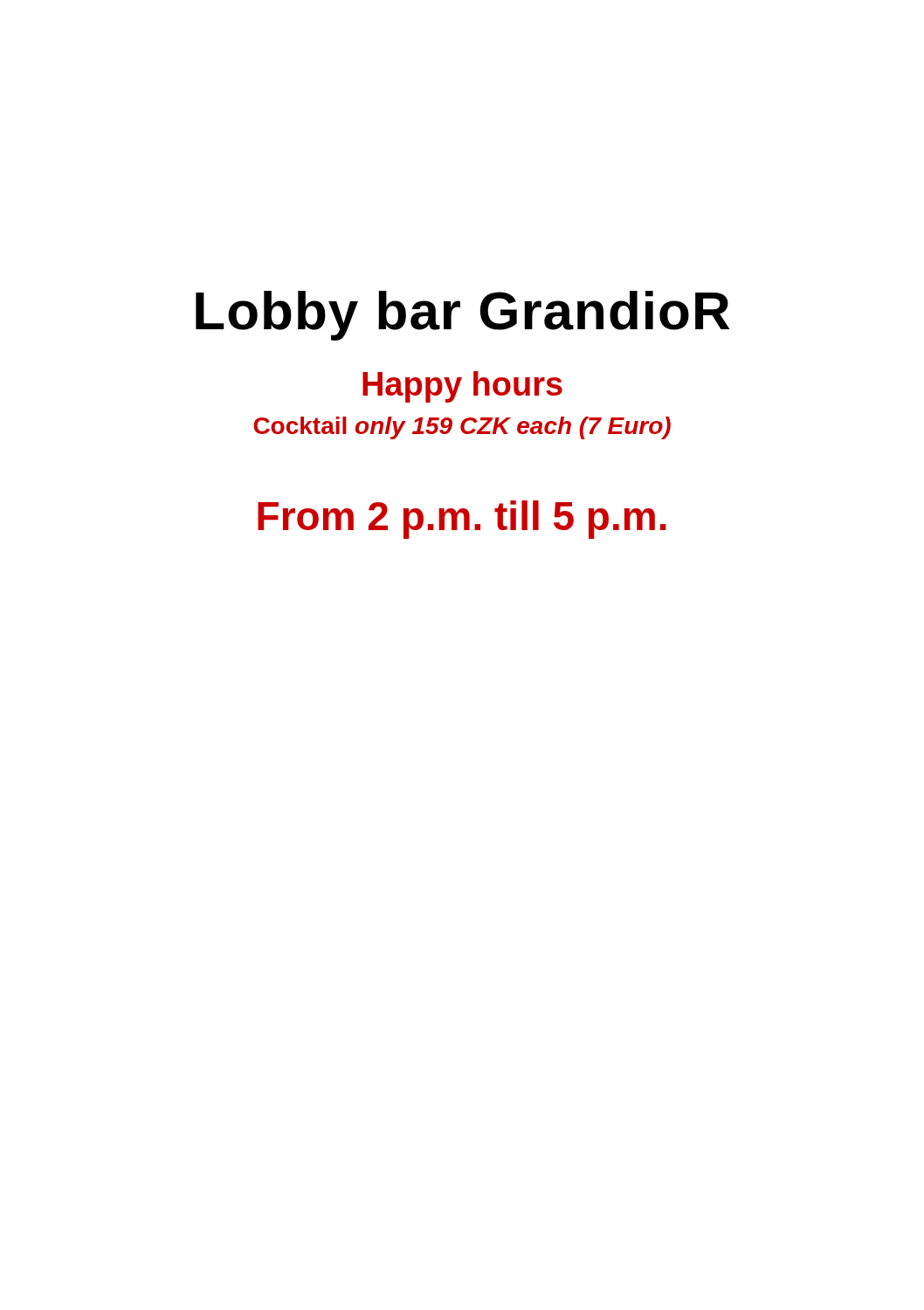Where does it say "Lobby bar GrandioR"?
Screen dimensions: 1310x924
coord(462,310)
